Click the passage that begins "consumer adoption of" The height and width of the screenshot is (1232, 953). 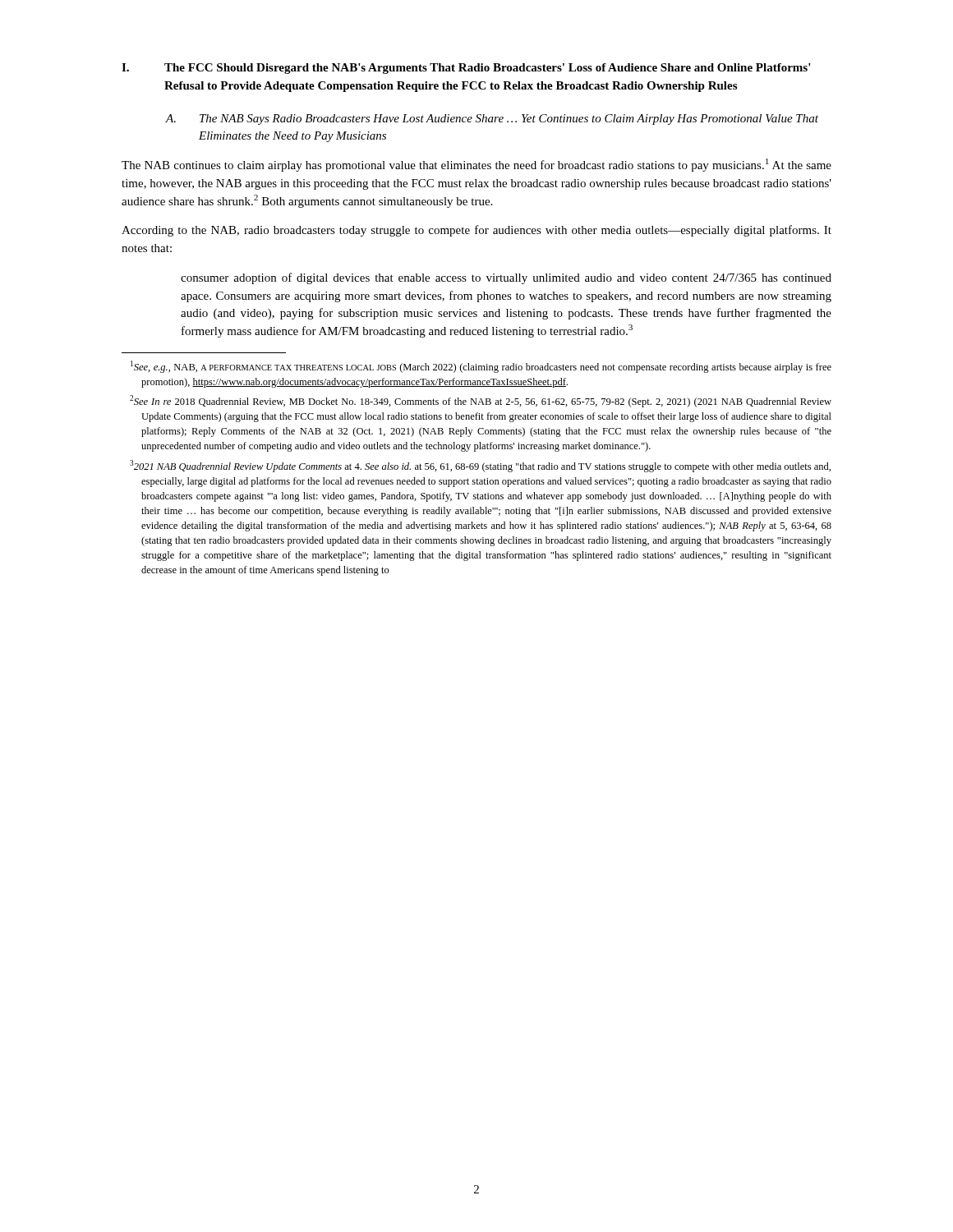(x=506, y=304)
